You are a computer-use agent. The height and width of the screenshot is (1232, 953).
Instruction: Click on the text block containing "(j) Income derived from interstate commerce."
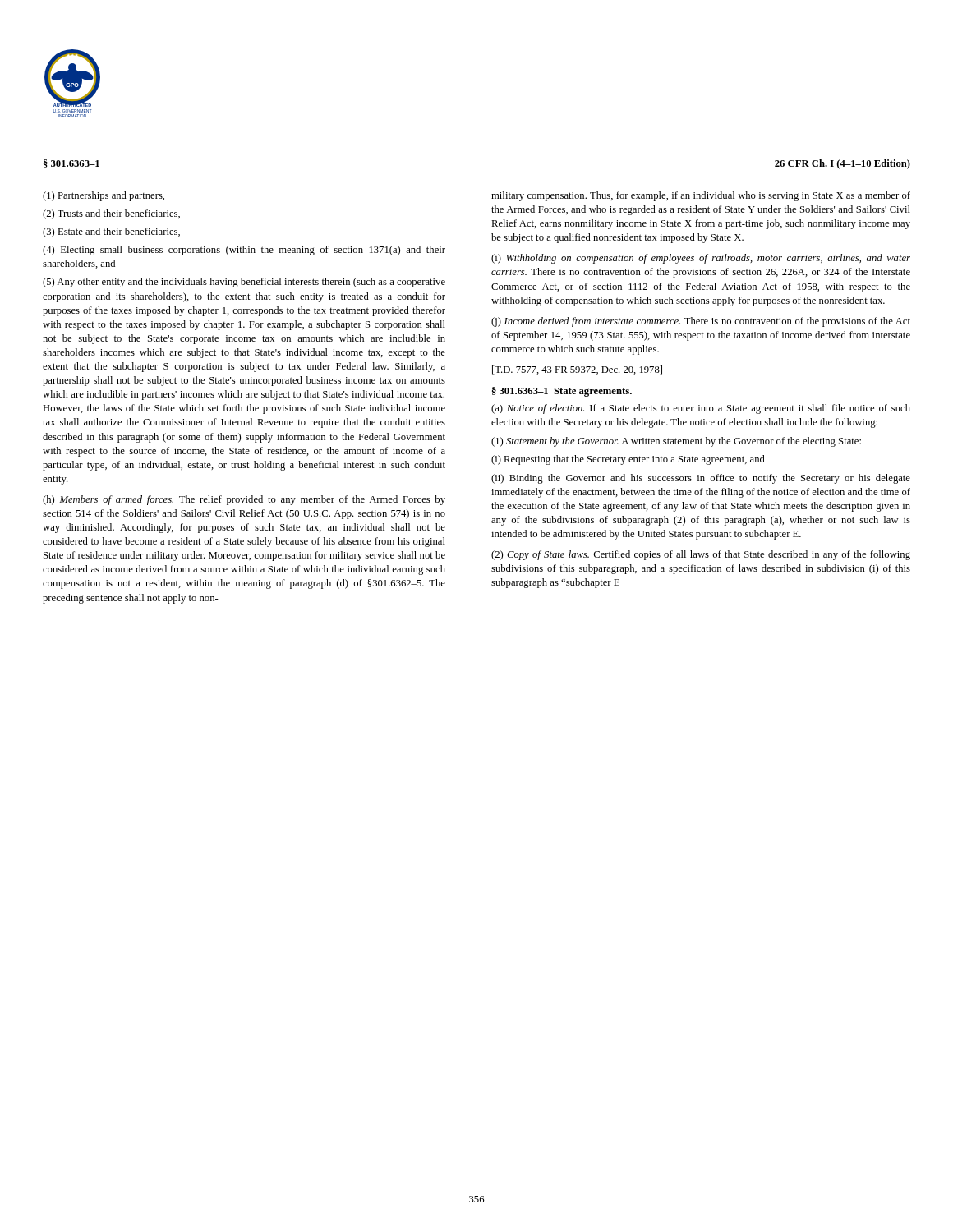pyautogui.click(x=701, y=335)
